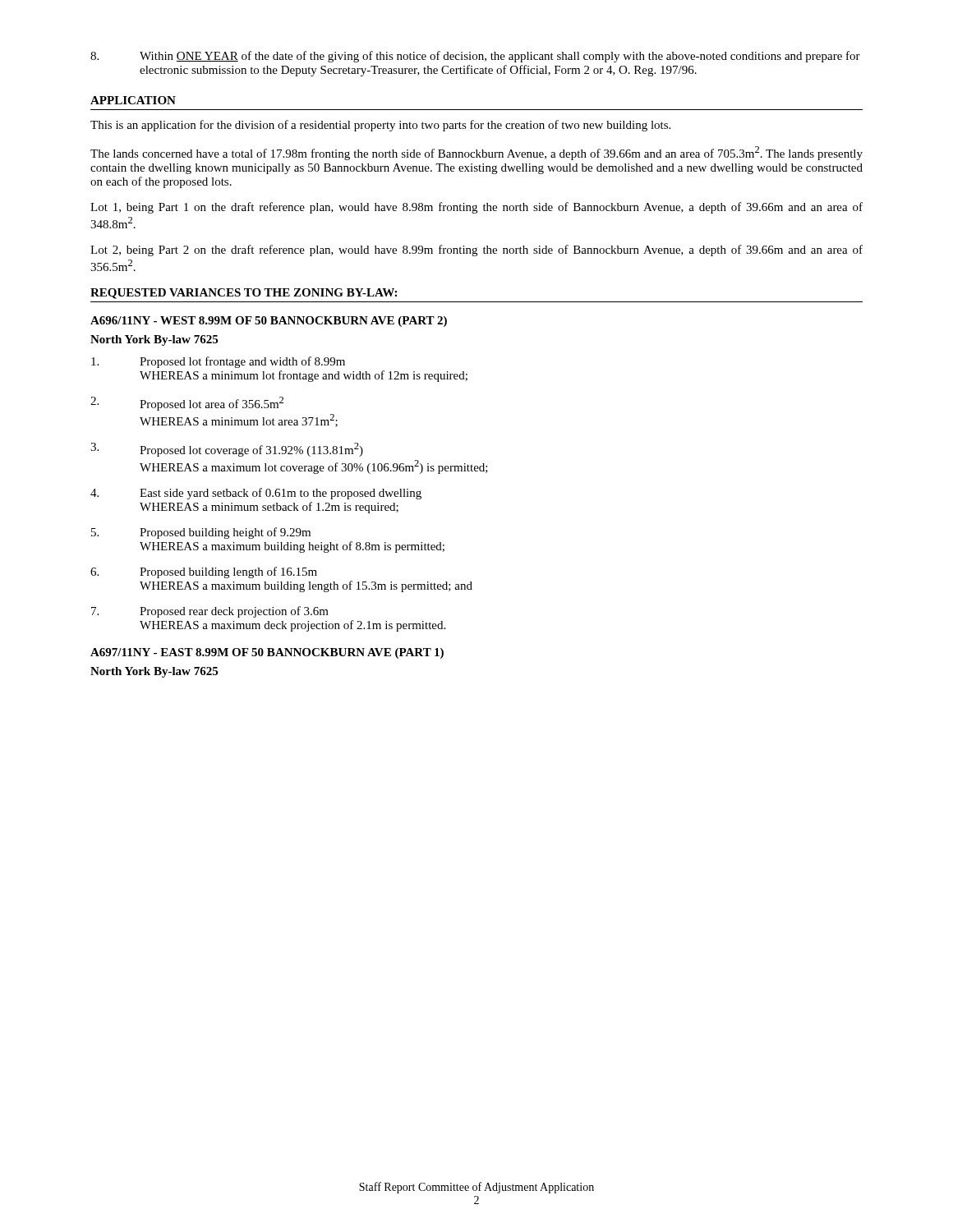Screen dimensions: 1232x953
Task: Click on the passage starting "7. Proposed rear deck projection of"
Action: pos(210,612)
